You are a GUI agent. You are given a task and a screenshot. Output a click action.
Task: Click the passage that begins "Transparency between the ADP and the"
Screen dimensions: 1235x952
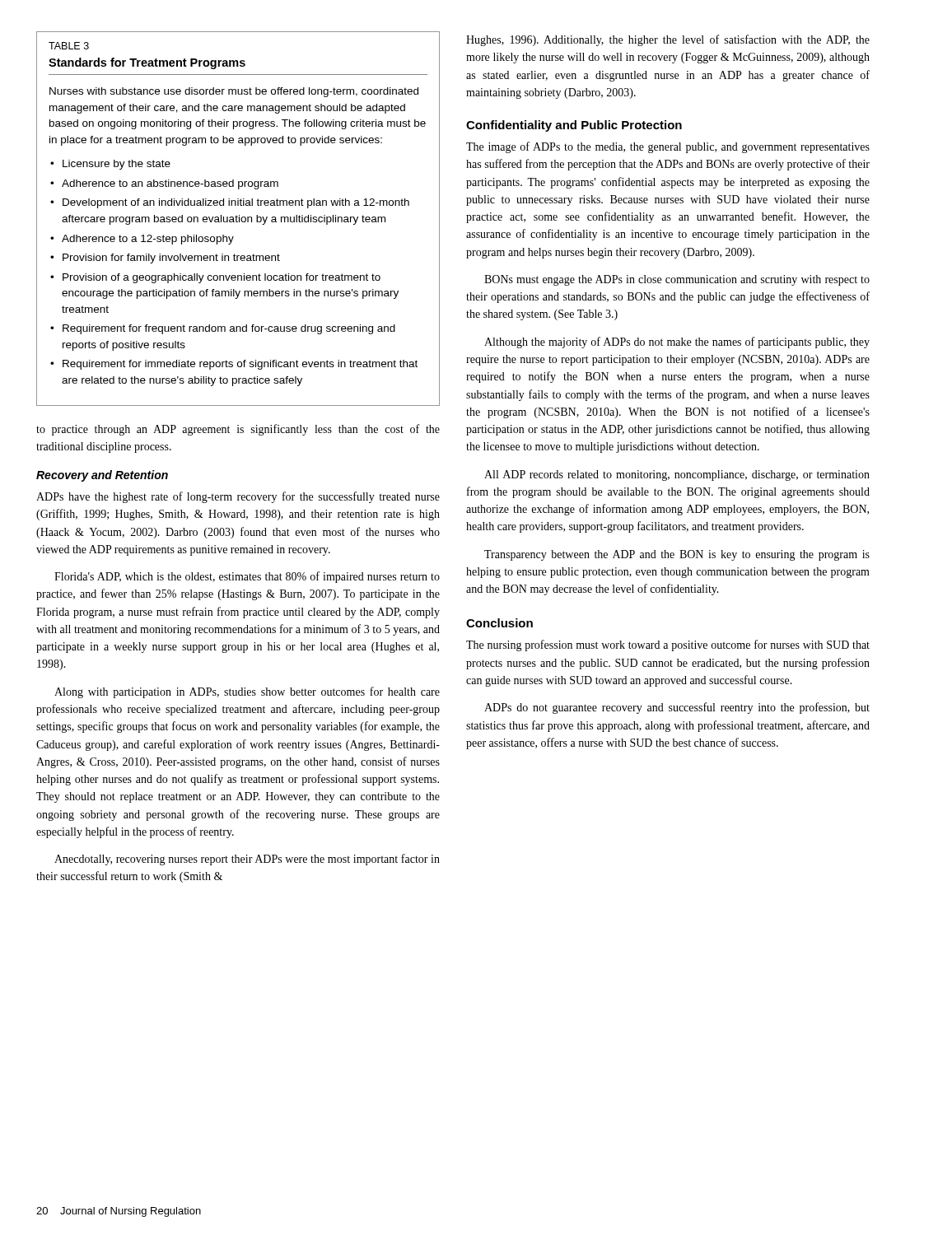point(668,572)
